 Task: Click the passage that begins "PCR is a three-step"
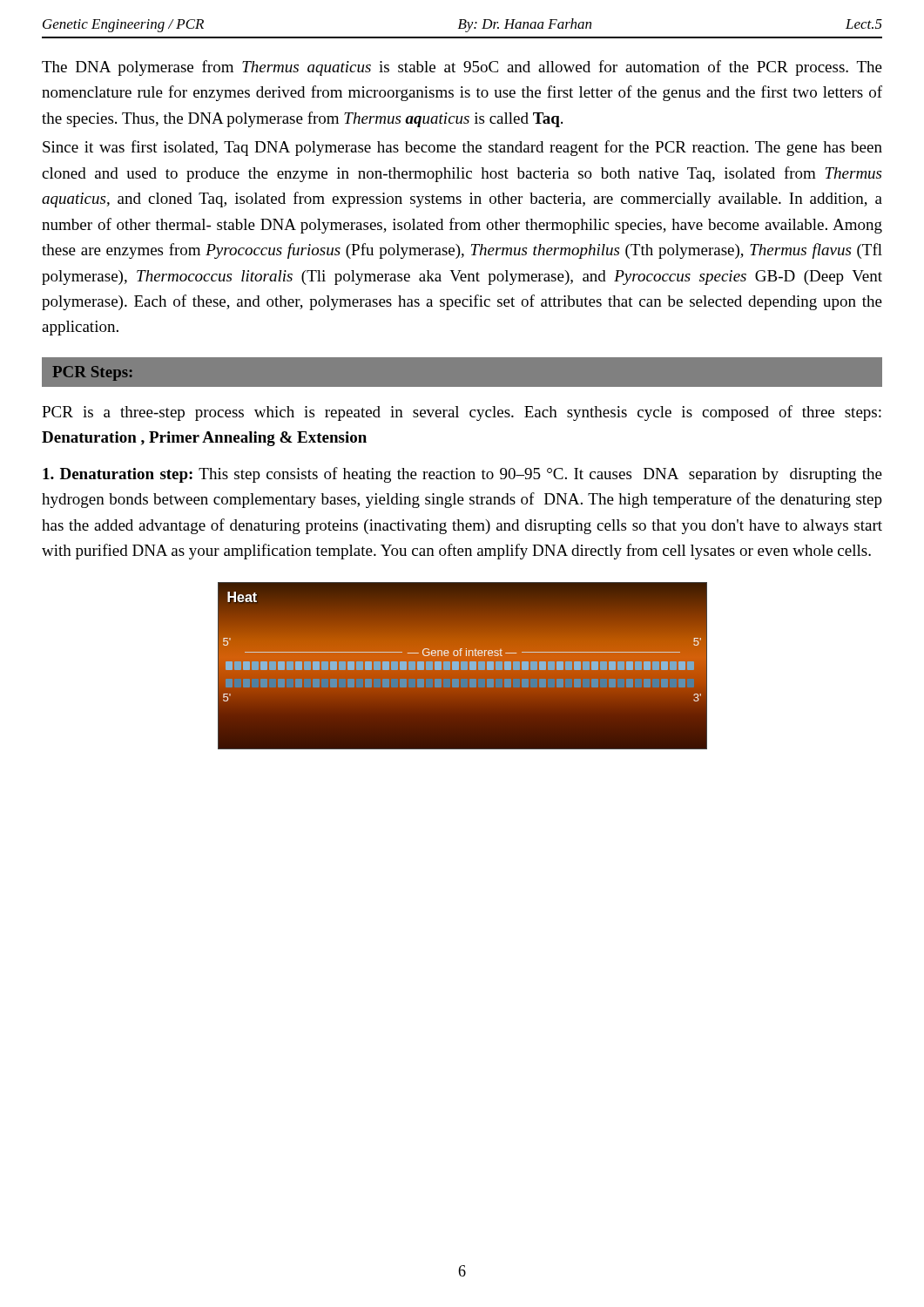click(x=462, y=424)
